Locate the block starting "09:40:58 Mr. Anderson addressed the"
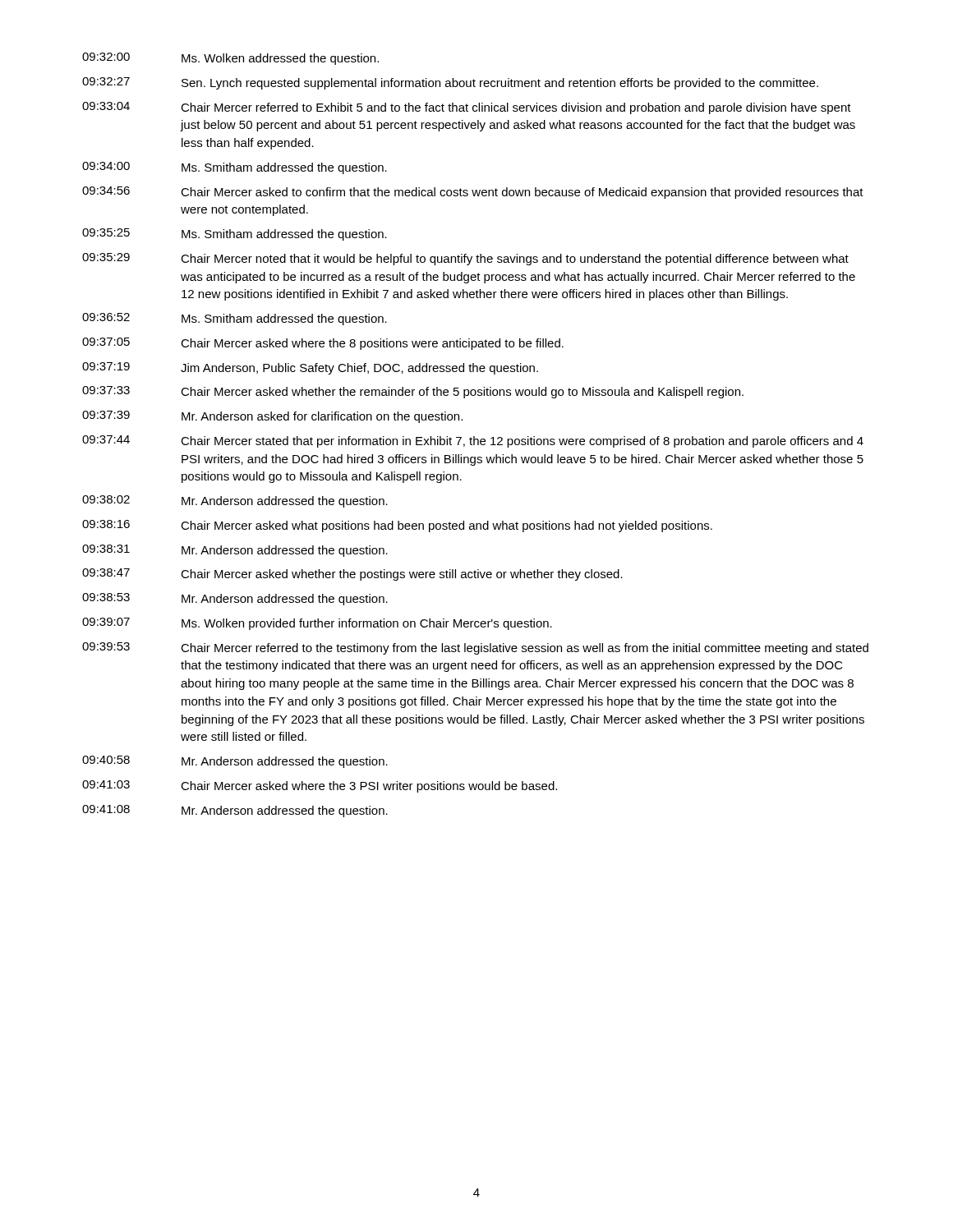Image resolution: width=953 pixels, height=1232 pixels. click(x=235, y=762)
